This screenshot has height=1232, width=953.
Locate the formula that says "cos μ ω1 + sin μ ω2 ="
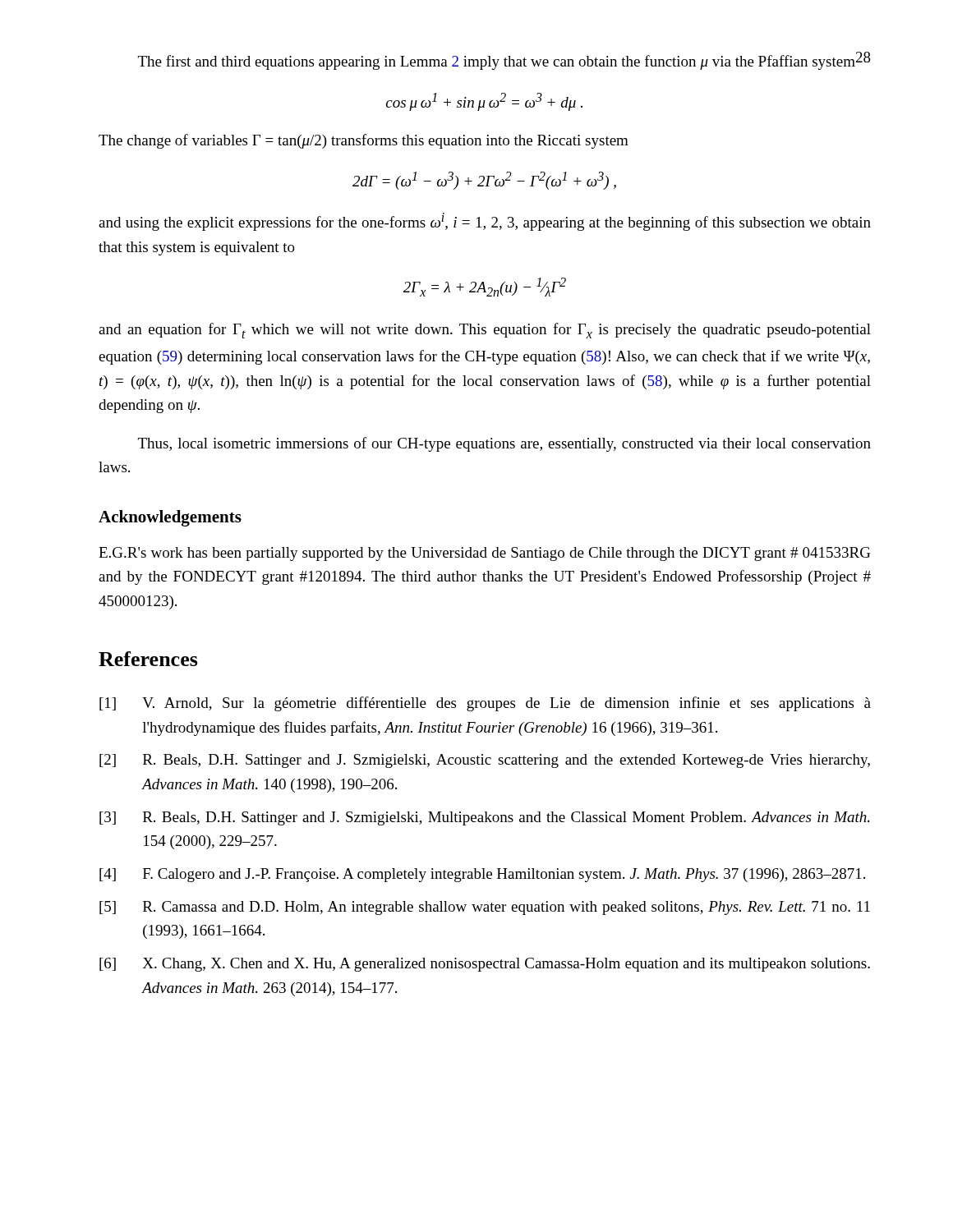(485, 100)
